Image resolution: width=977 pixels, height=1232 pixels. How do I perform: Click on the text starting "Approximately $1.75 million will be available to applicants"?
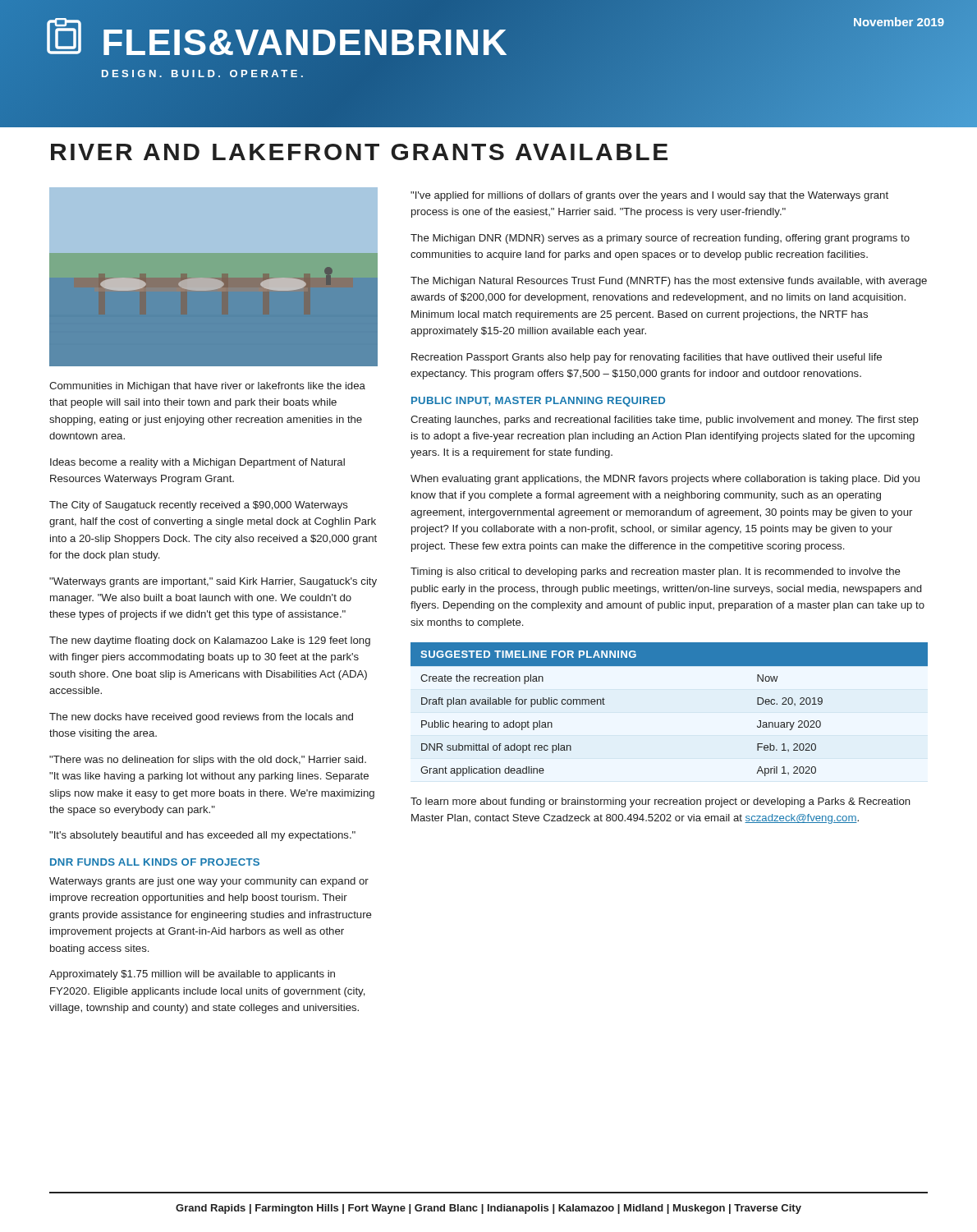[x=207, y=991]
